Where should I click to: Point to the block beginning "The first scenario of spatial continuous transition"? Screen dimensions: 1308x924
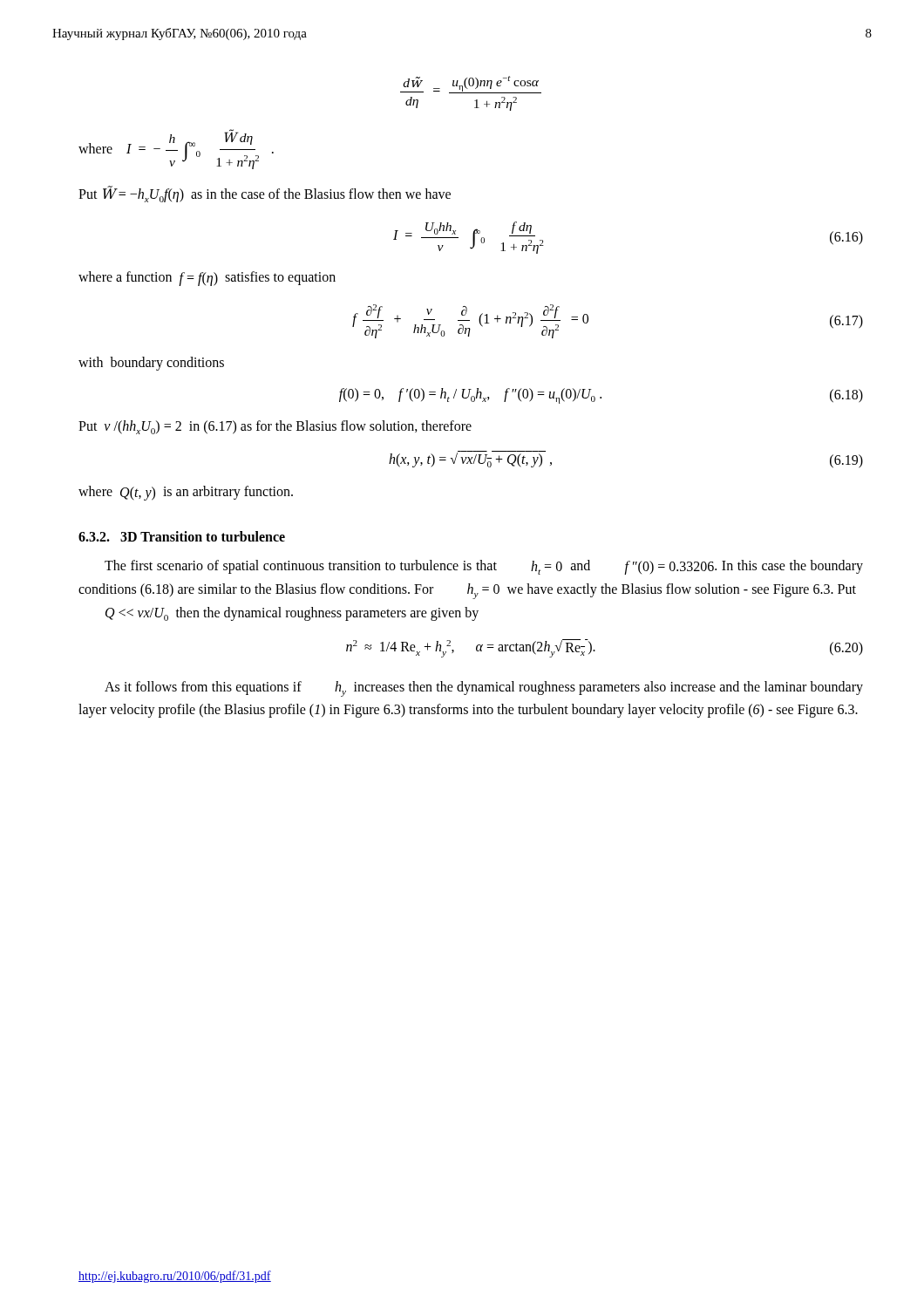471,591
